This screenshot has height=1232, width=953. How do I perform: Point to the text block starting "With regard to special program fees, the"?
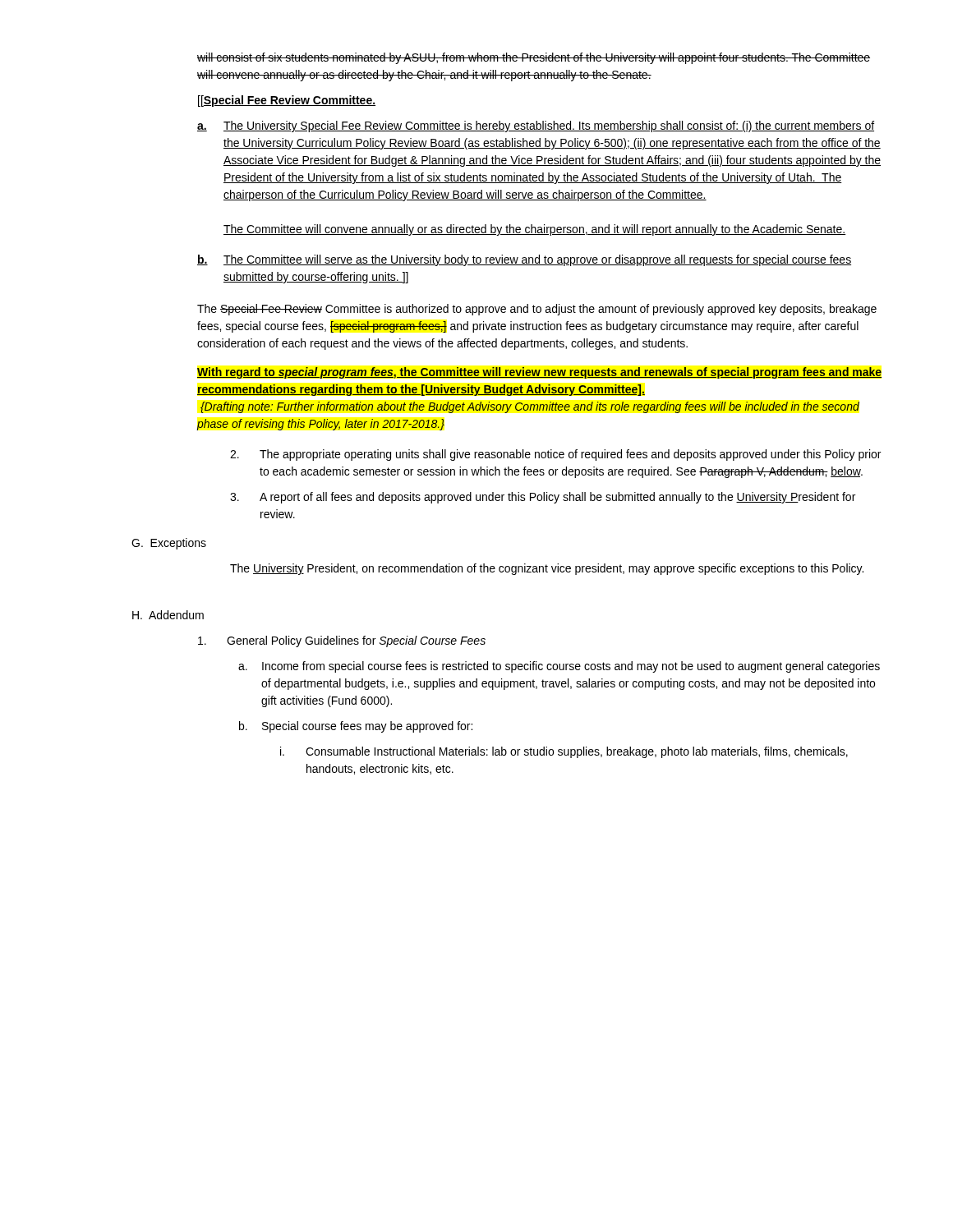[539, 398]
